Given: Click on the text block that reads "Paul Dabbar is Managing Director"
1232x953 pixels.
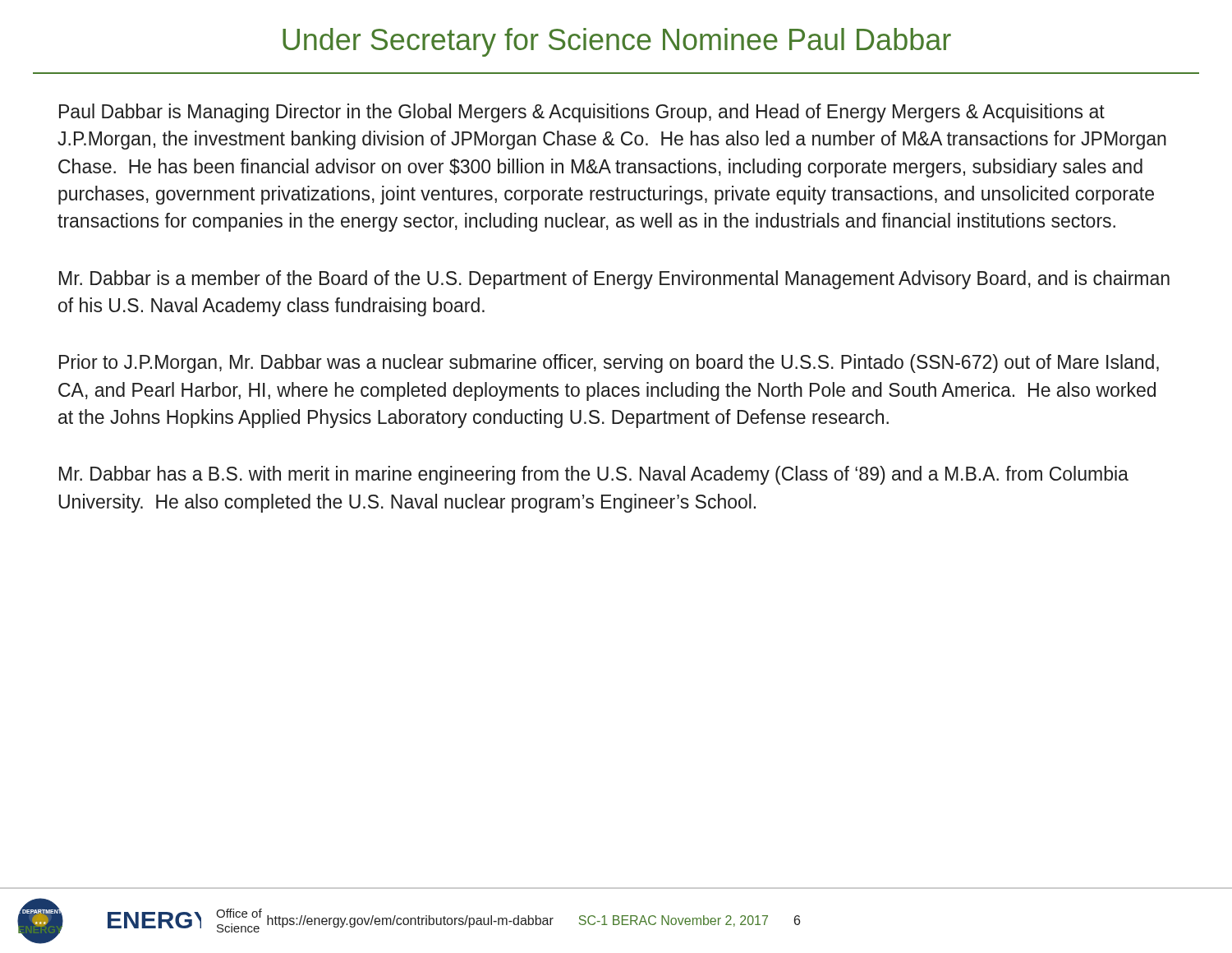Looking at the screenshot, I should point(612,166).
